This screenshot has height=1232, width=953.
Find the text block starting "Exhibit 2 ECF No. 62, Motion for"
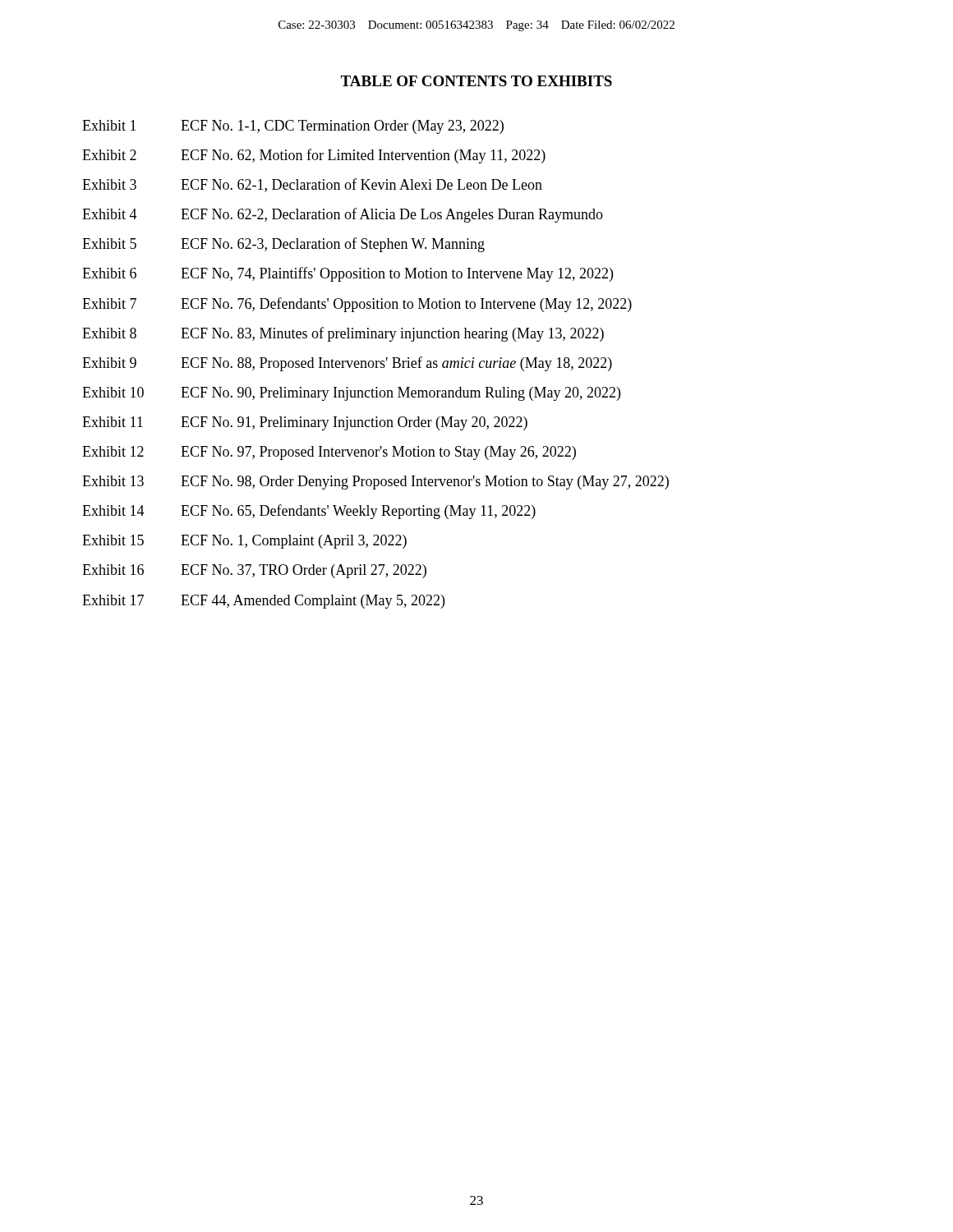pyautogui.click(x=485, y=155)
